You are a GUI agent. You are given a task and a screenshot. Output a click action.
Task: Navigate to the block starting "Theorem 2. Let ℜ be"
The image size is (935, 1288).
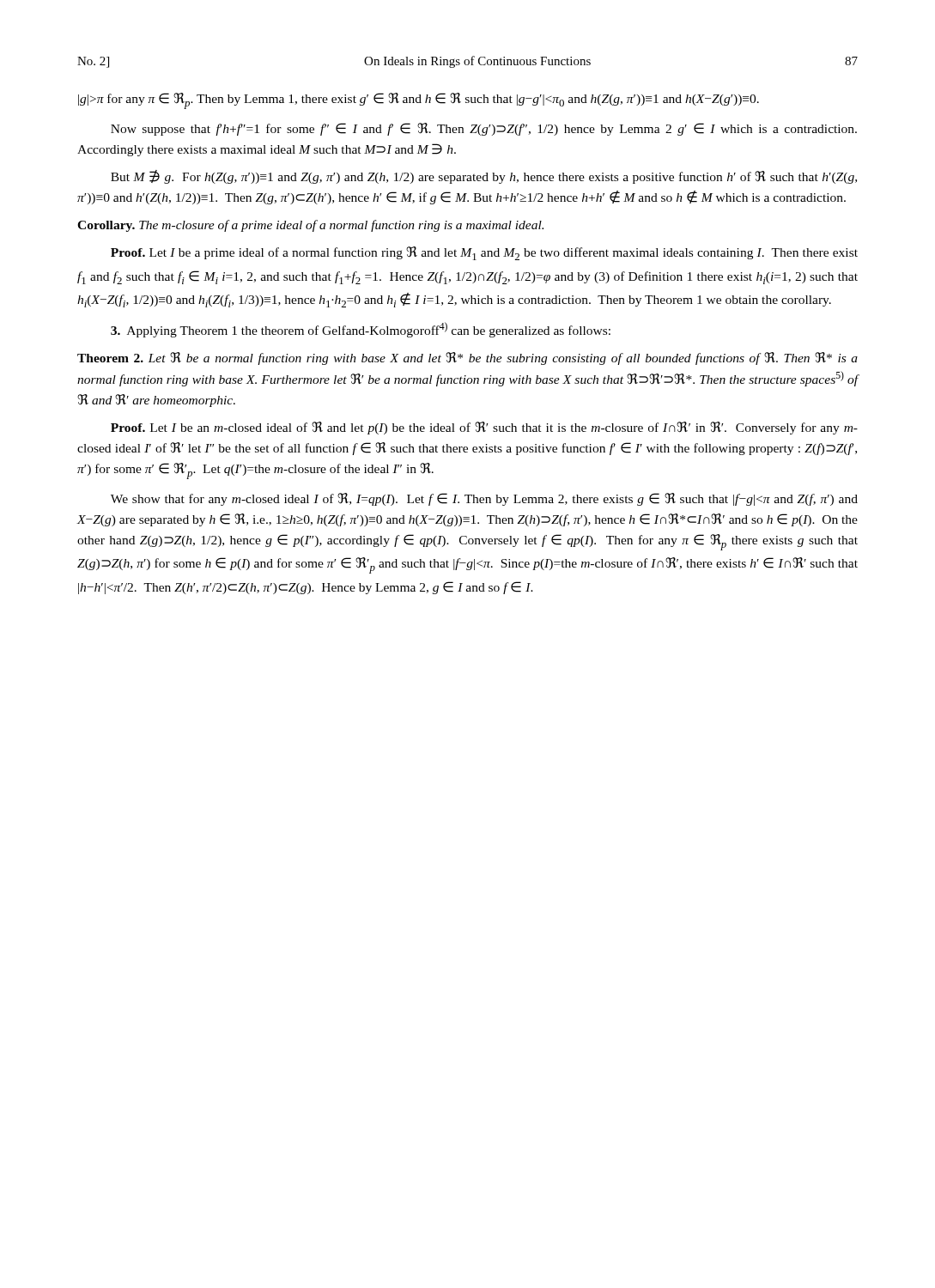click(468, 379)
